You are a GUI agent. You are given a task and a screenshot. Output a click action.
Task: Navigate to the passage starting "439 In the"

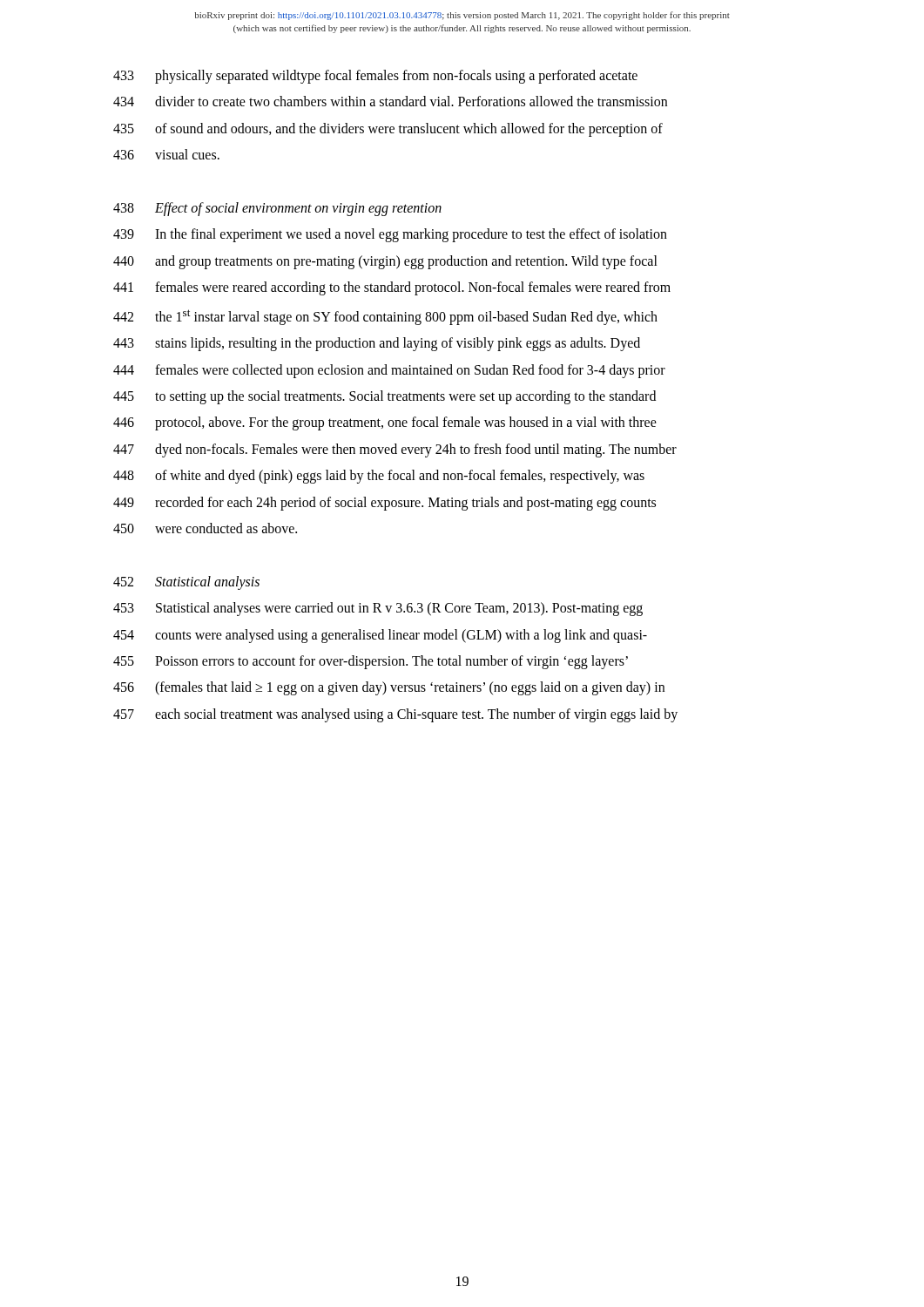point(475,235)
